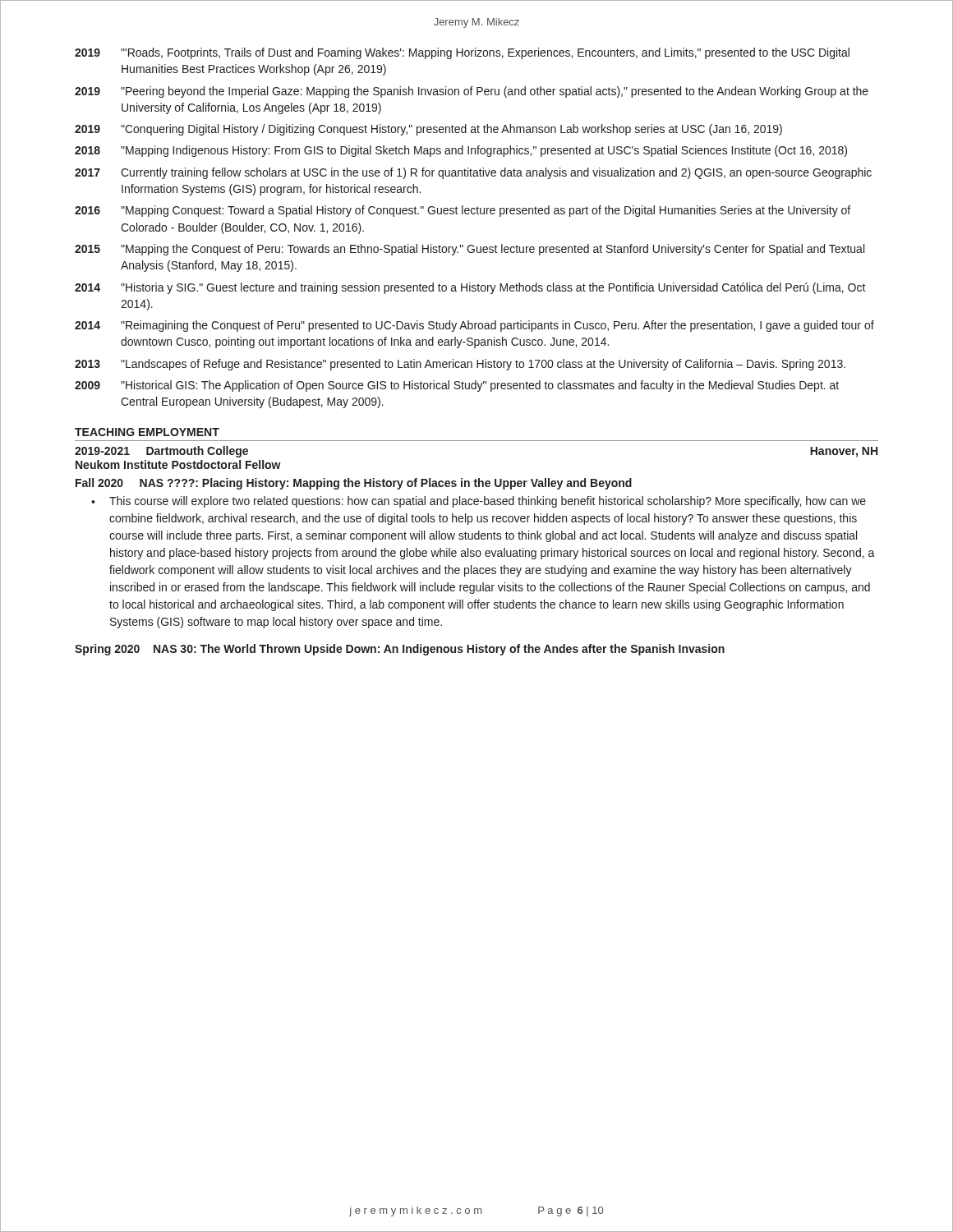Select the list item that says "2019 "'Roads, Footprints, Trails of"
This screenshot has width=953, height=1232.
tap(476, 61)
